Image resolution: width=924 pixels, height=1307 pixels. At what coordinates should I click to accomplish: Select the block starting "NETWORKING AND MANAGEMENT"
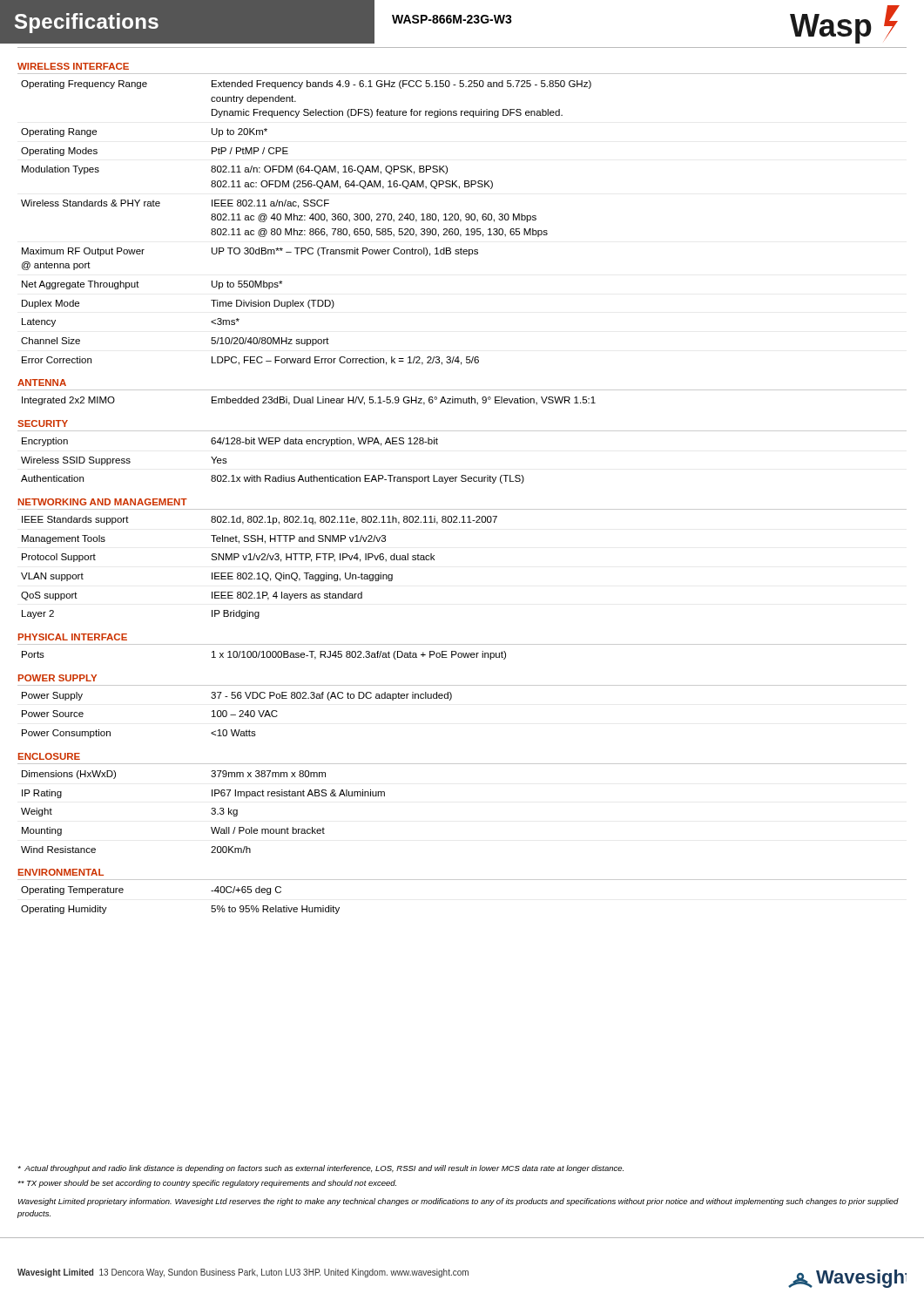coord(102,502)
